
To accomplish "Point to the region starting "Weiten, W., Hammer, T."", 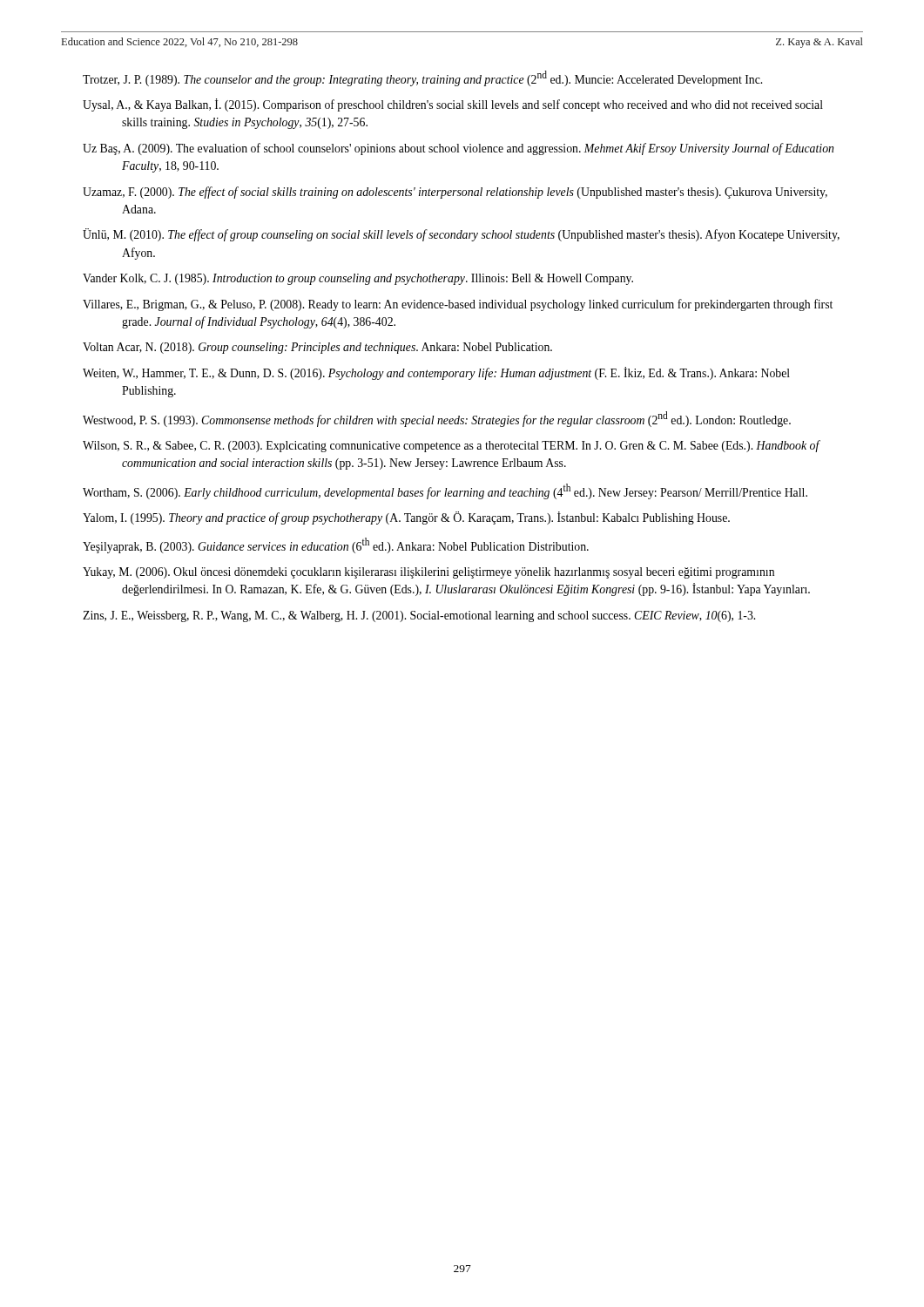I will point(436,382).
